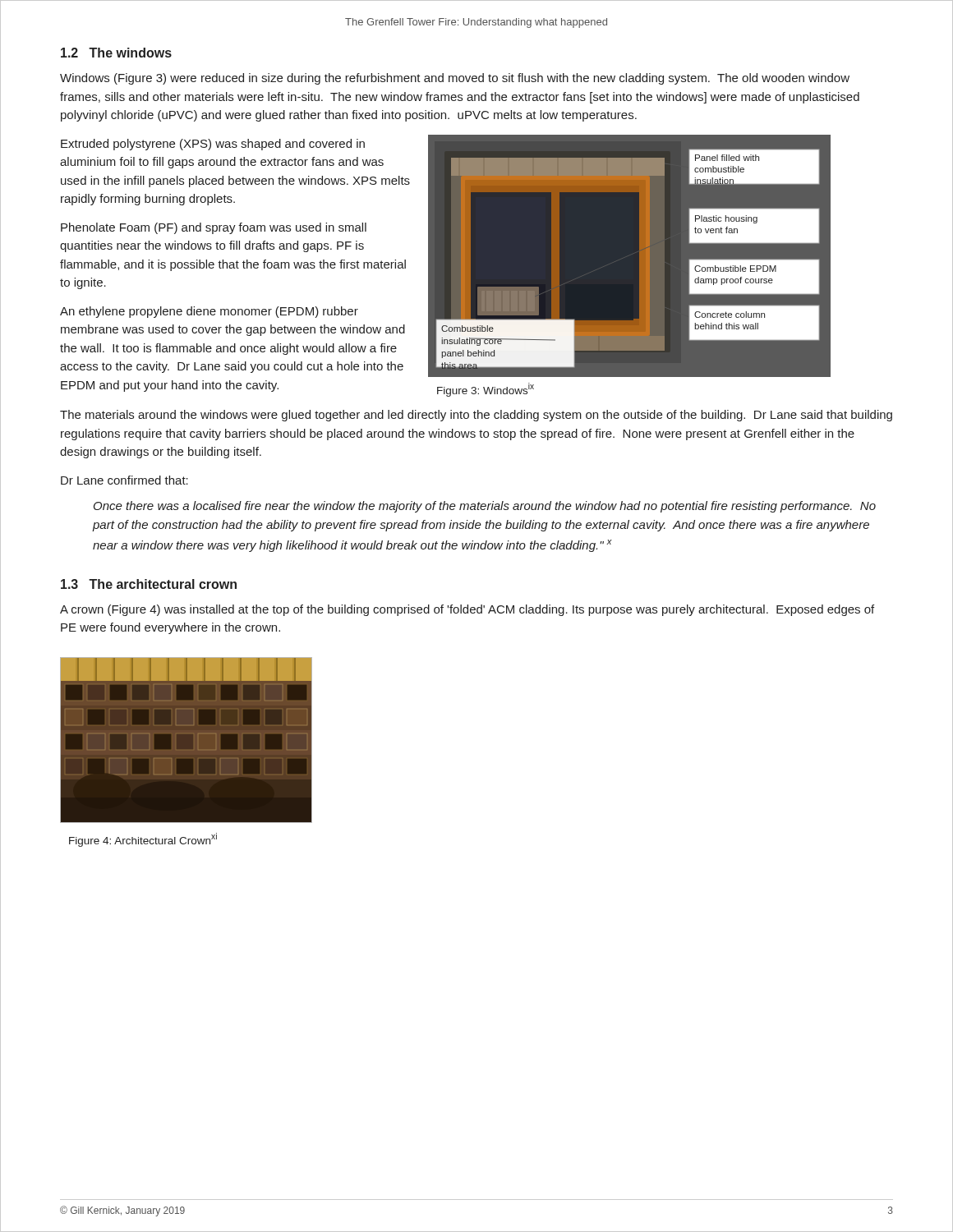Locate the passage starting "Figure 4: Architectural Crownxi"
Screen dimensions: 1232x953
[x=143, y=839]
